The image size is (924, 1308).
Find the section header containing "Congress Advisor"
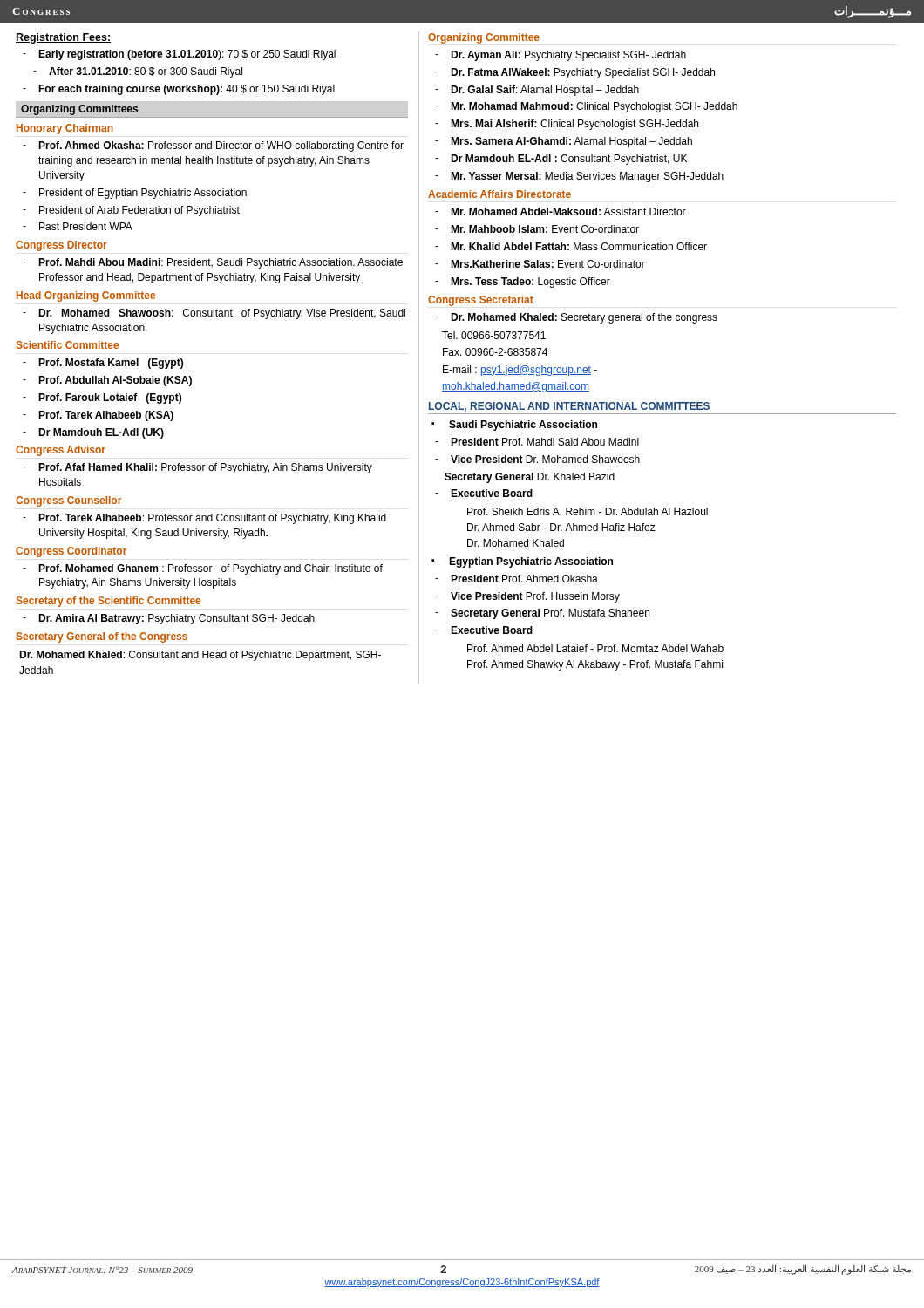[x=61, y=450]
